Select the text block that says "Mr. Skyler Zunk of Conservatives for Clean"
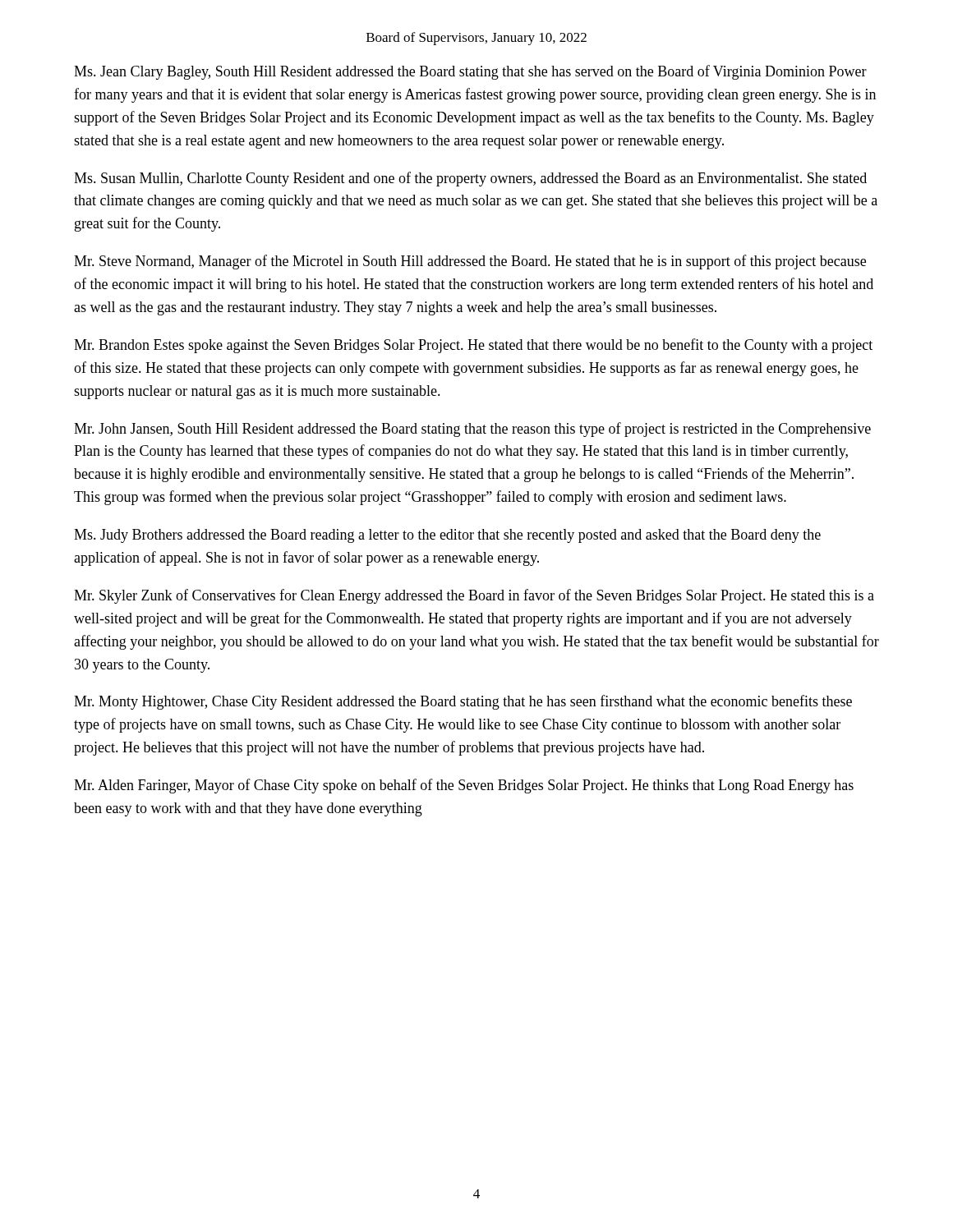The width and height of the screenshot is (953, 1232). tap(476, 630)
